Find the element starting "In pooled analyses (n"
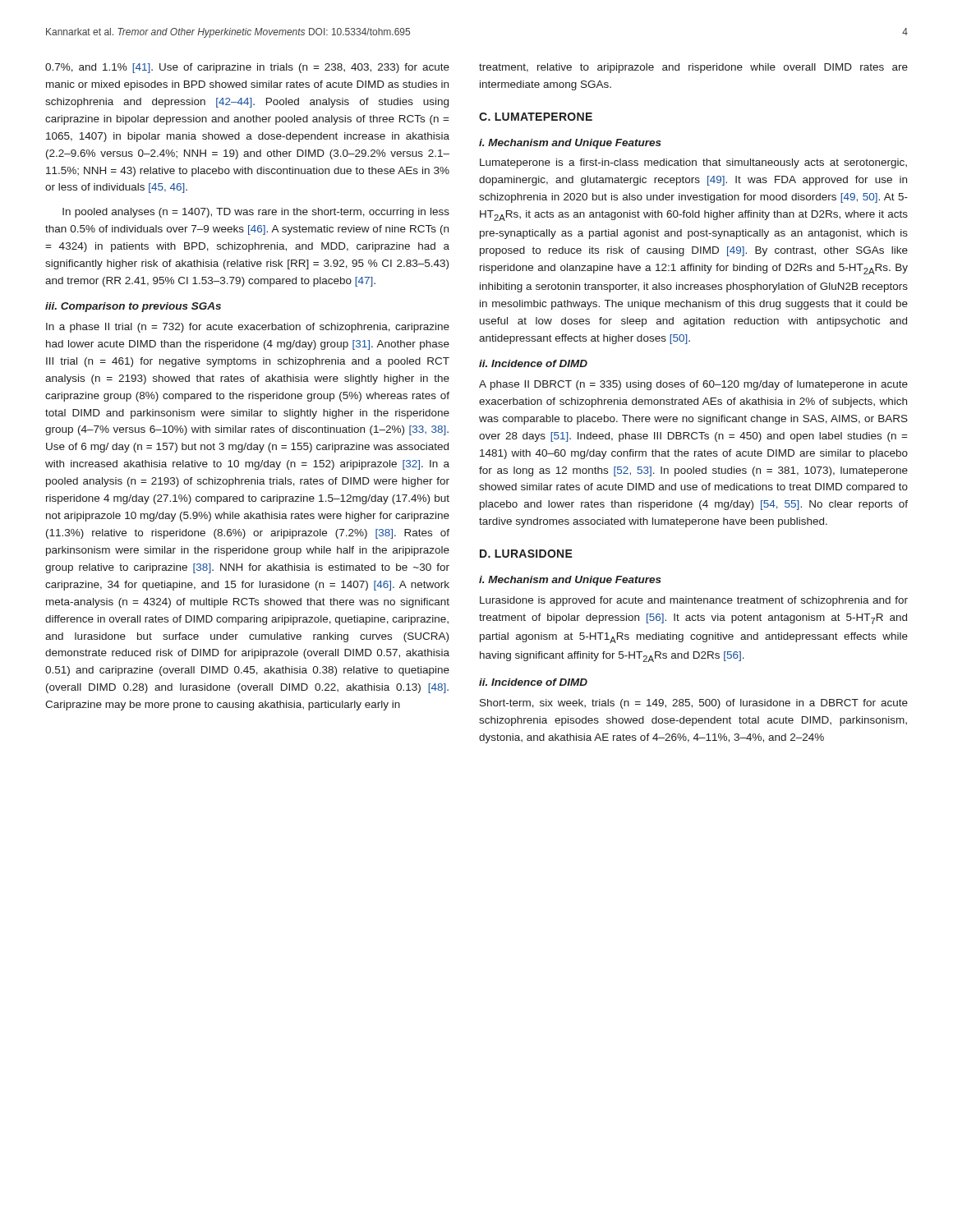The height and width of the screenshot is (1232, 953). (x=247, y=247)
